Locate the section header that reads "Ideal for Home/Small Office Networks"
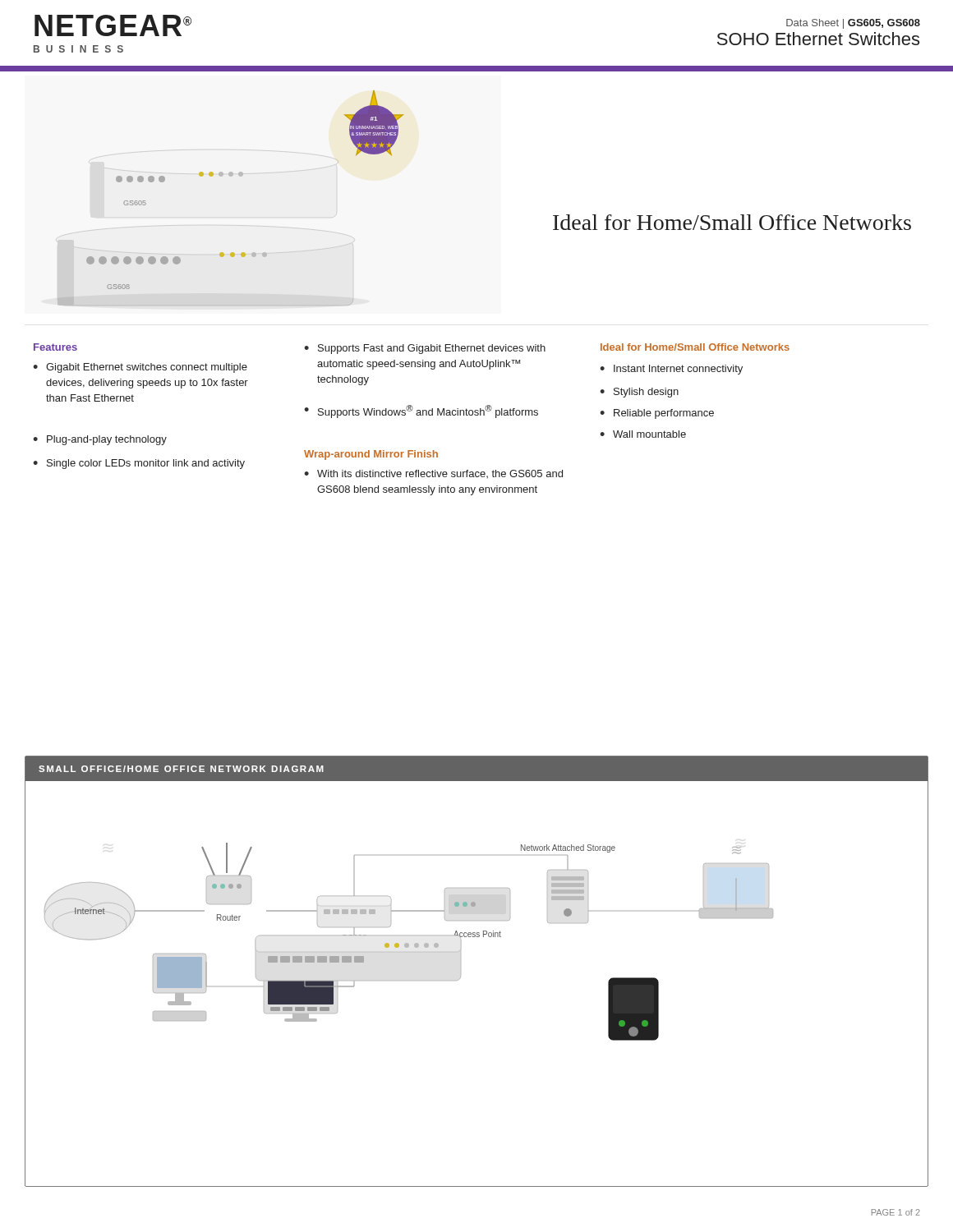 click(695, 347)
